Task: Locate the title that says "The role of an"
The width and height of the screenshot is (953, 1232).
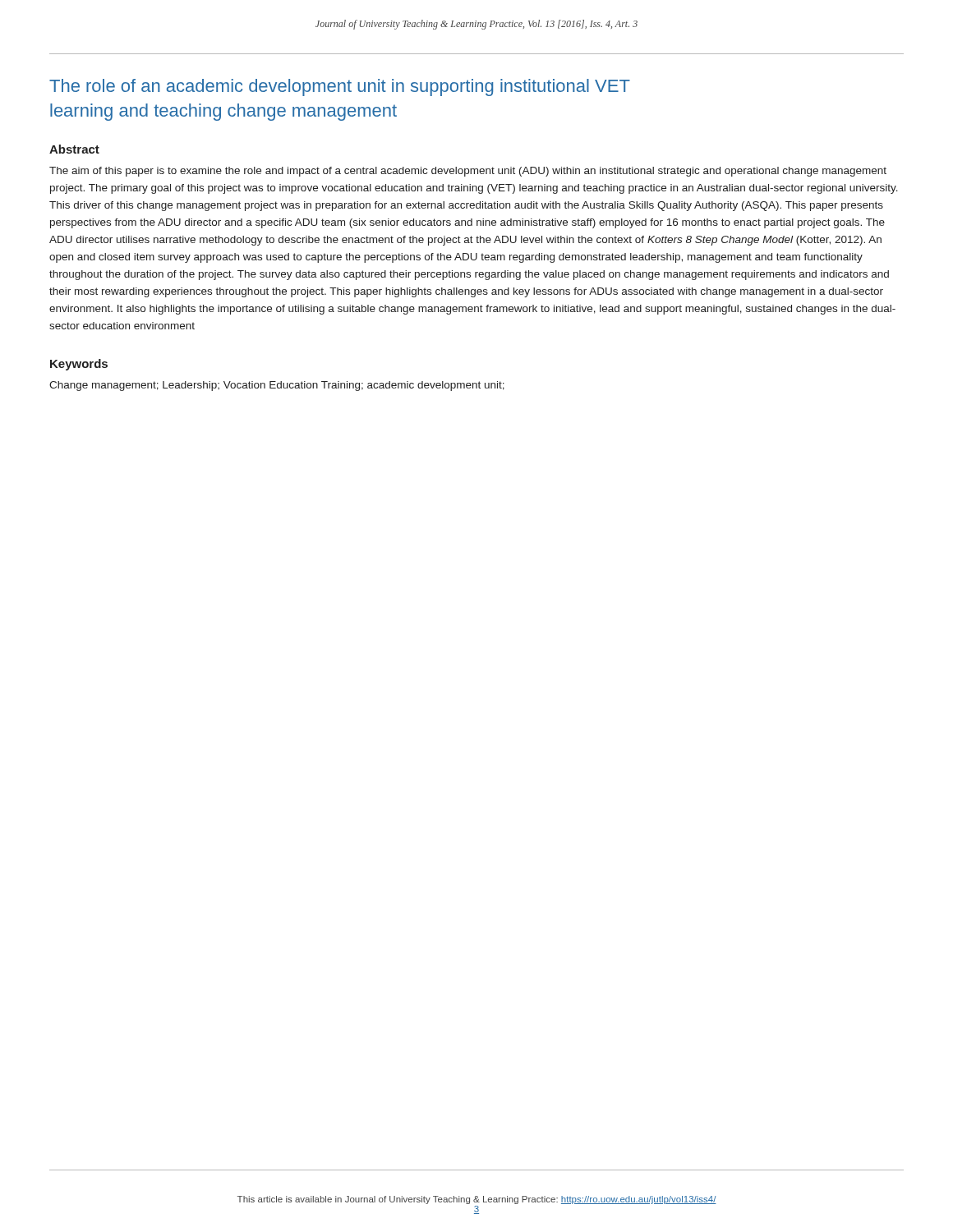Action: click(340, 98)
